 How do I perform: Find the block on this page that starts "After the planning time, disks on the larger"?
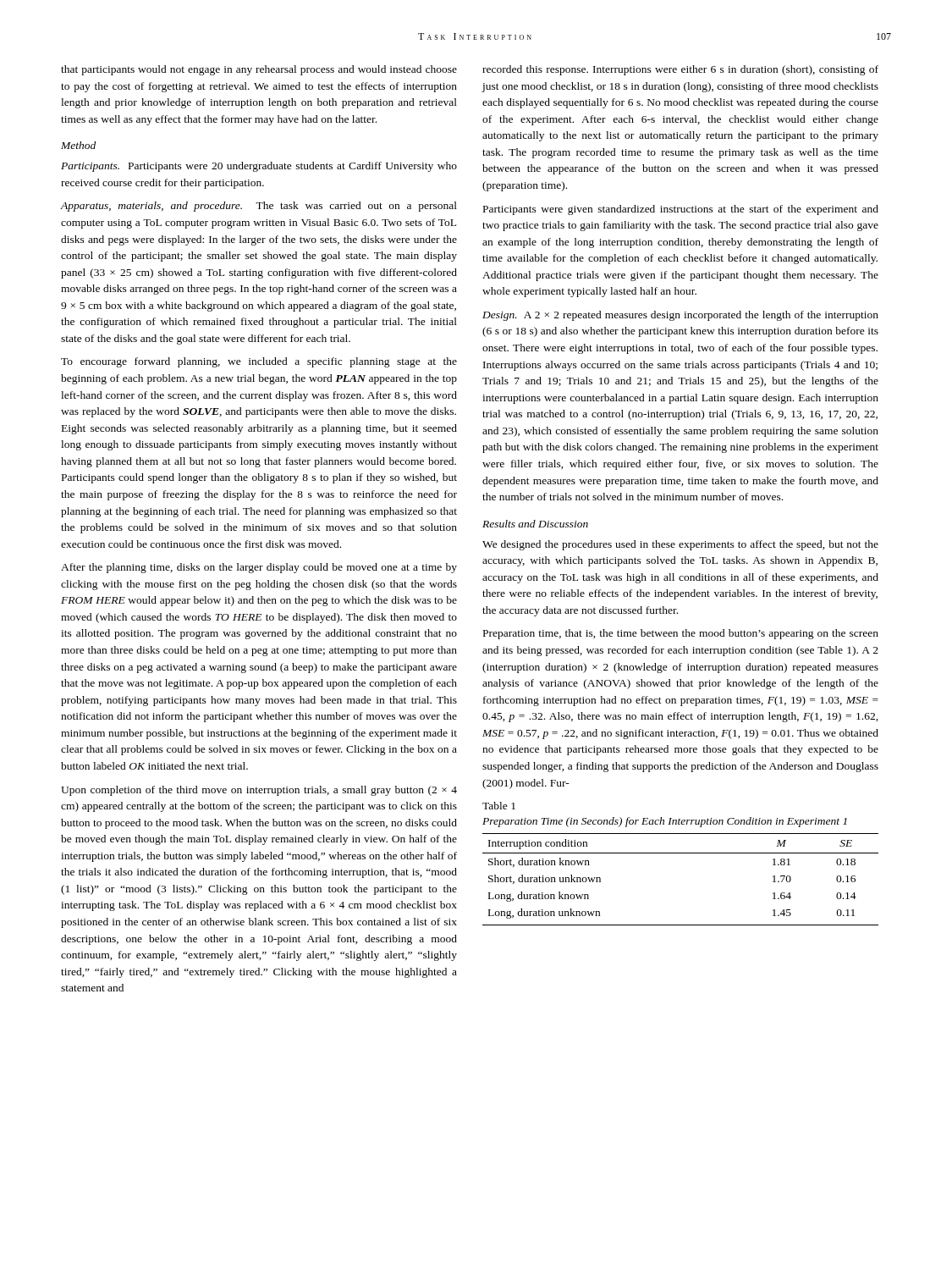tap(259, 667)
